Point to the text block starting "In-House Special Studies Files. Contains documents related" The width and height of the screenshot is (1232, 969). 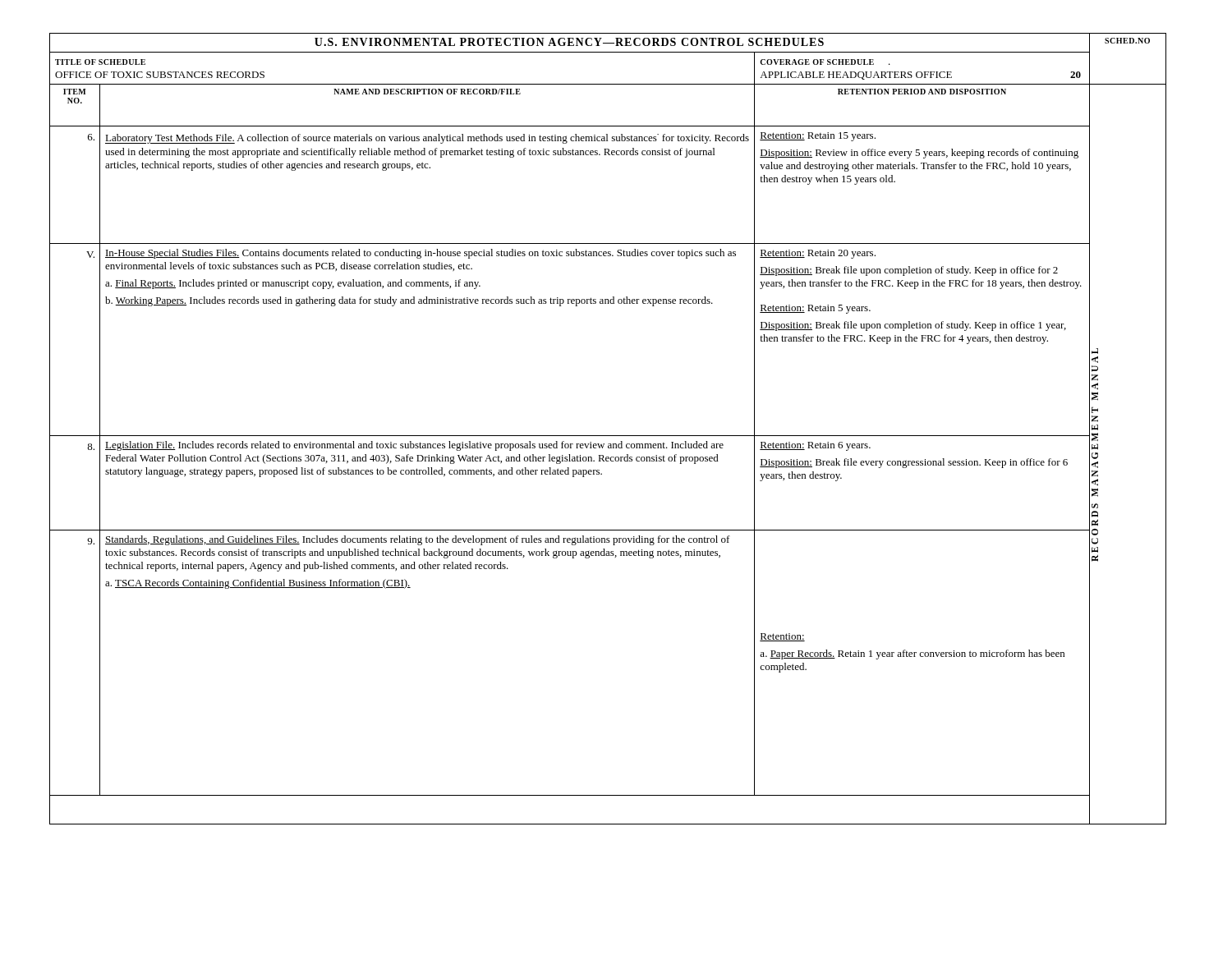(427, 277)
